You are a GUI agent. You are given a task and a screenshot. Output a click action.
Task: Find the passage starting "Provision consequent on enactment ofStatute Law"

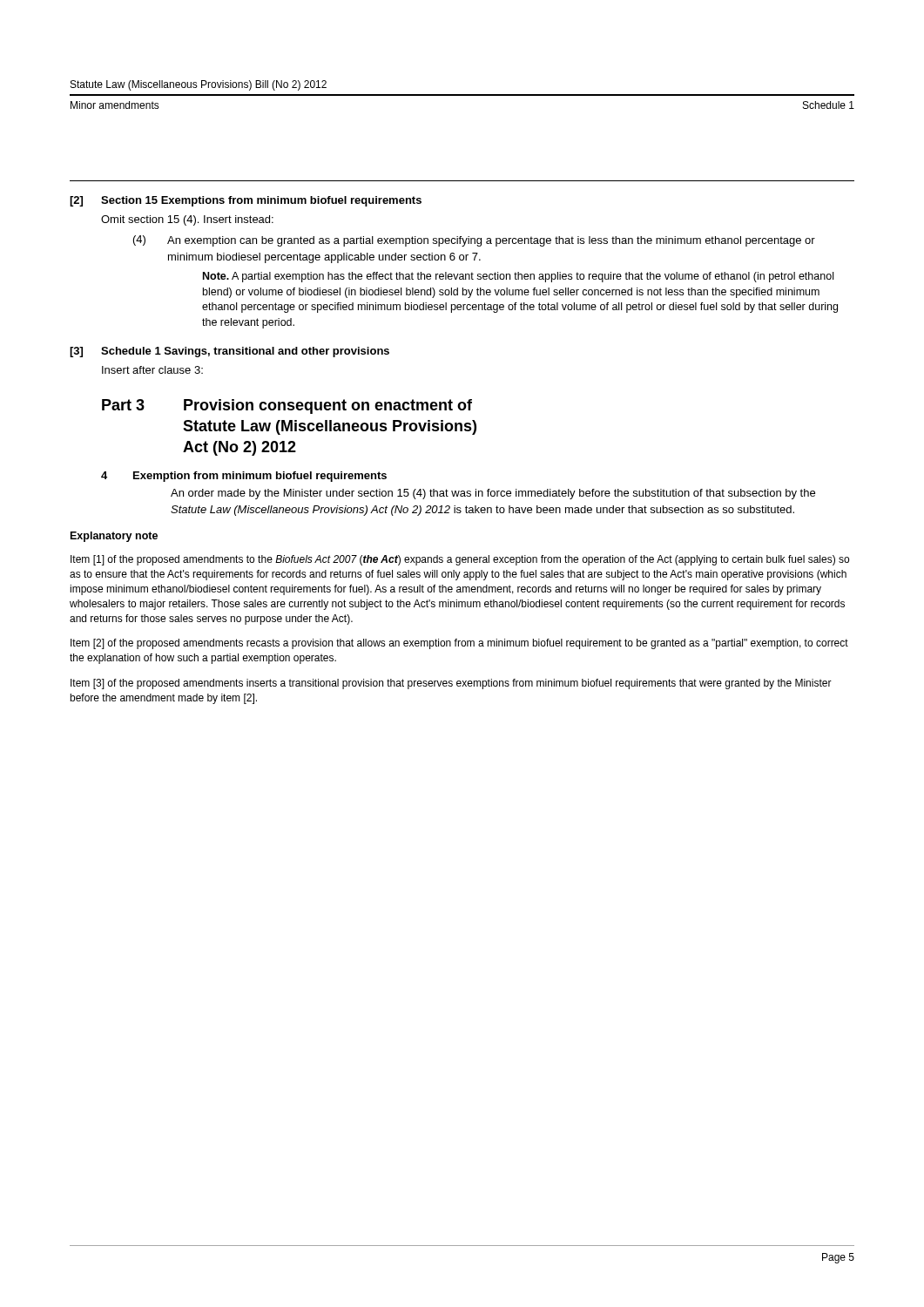pos(330,426)
